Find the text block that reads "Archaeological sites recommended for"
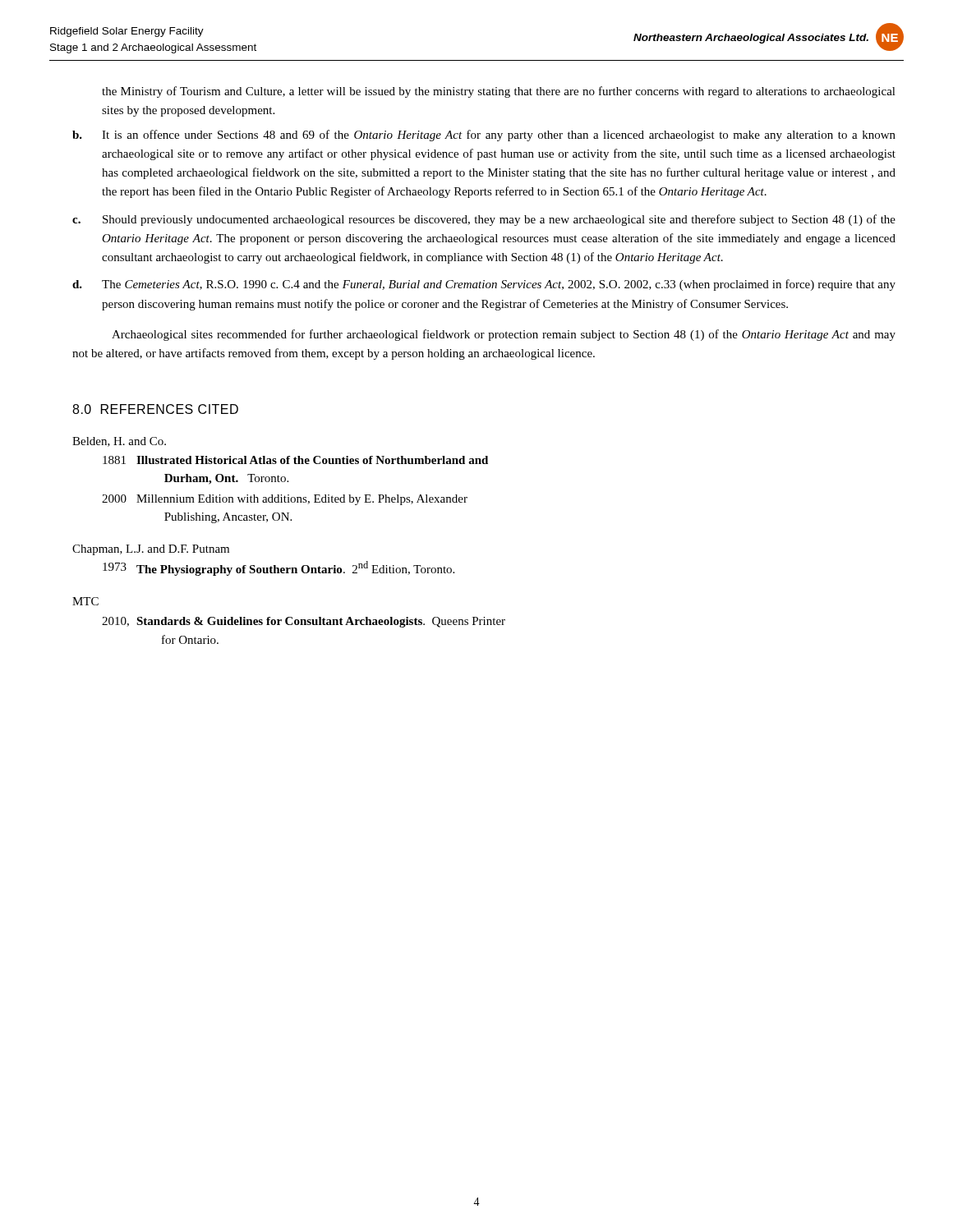The image size is (953, 1232). pos(484,344)
